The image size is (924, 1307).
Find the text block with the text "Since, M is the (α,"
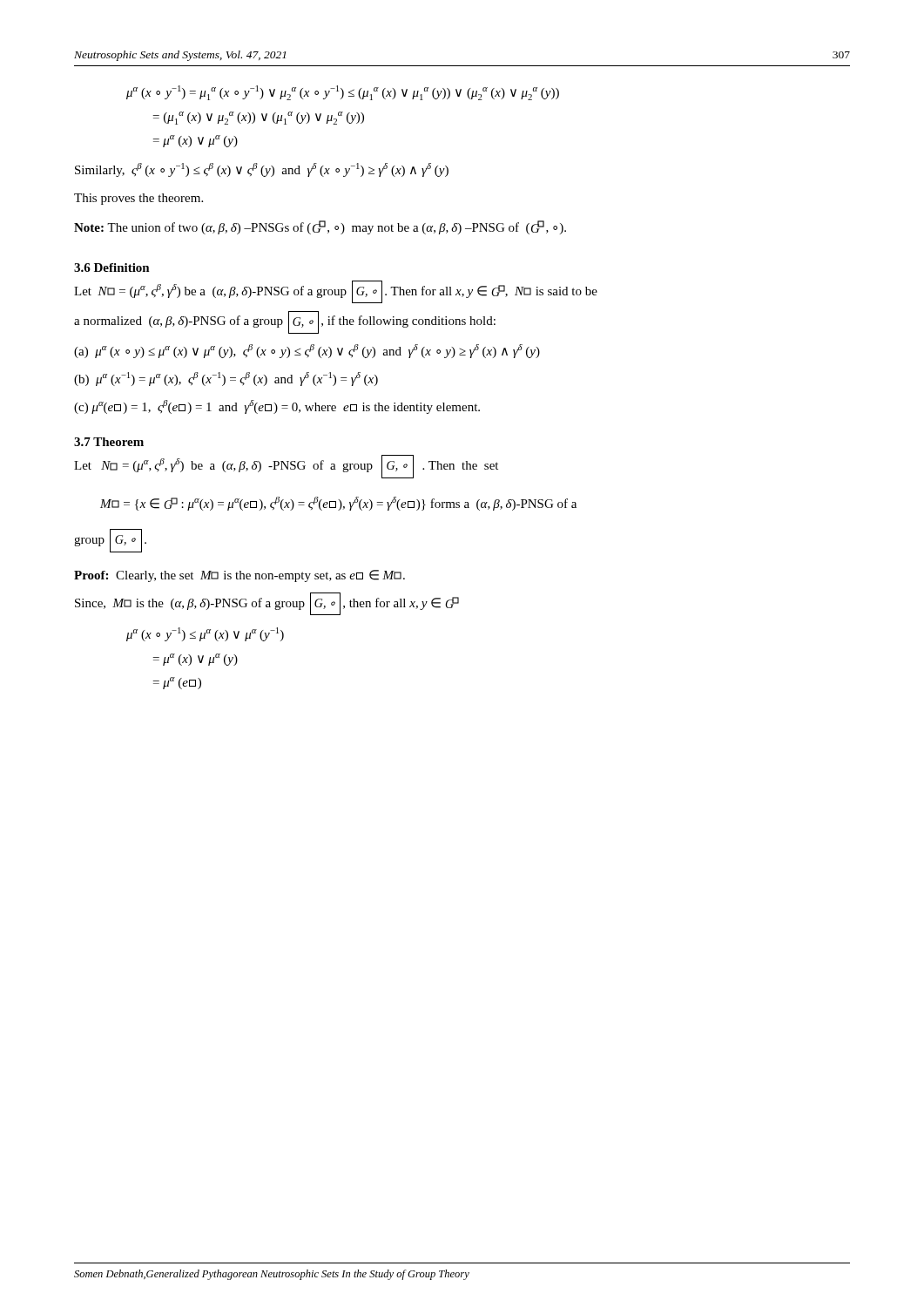(x=266, y=604)
